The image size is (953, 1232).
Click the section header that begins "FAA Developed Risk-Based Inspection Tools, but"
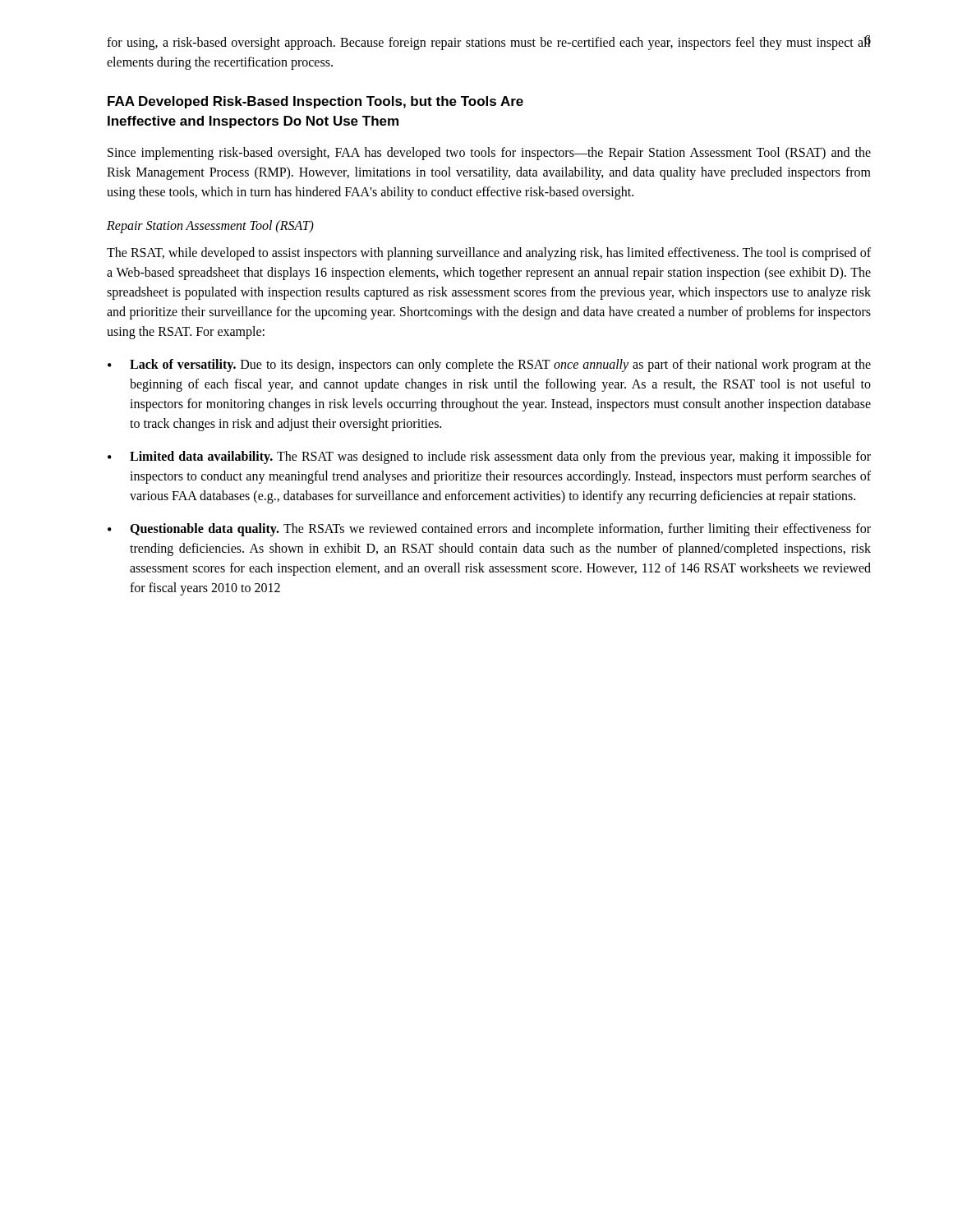point(315,111)
